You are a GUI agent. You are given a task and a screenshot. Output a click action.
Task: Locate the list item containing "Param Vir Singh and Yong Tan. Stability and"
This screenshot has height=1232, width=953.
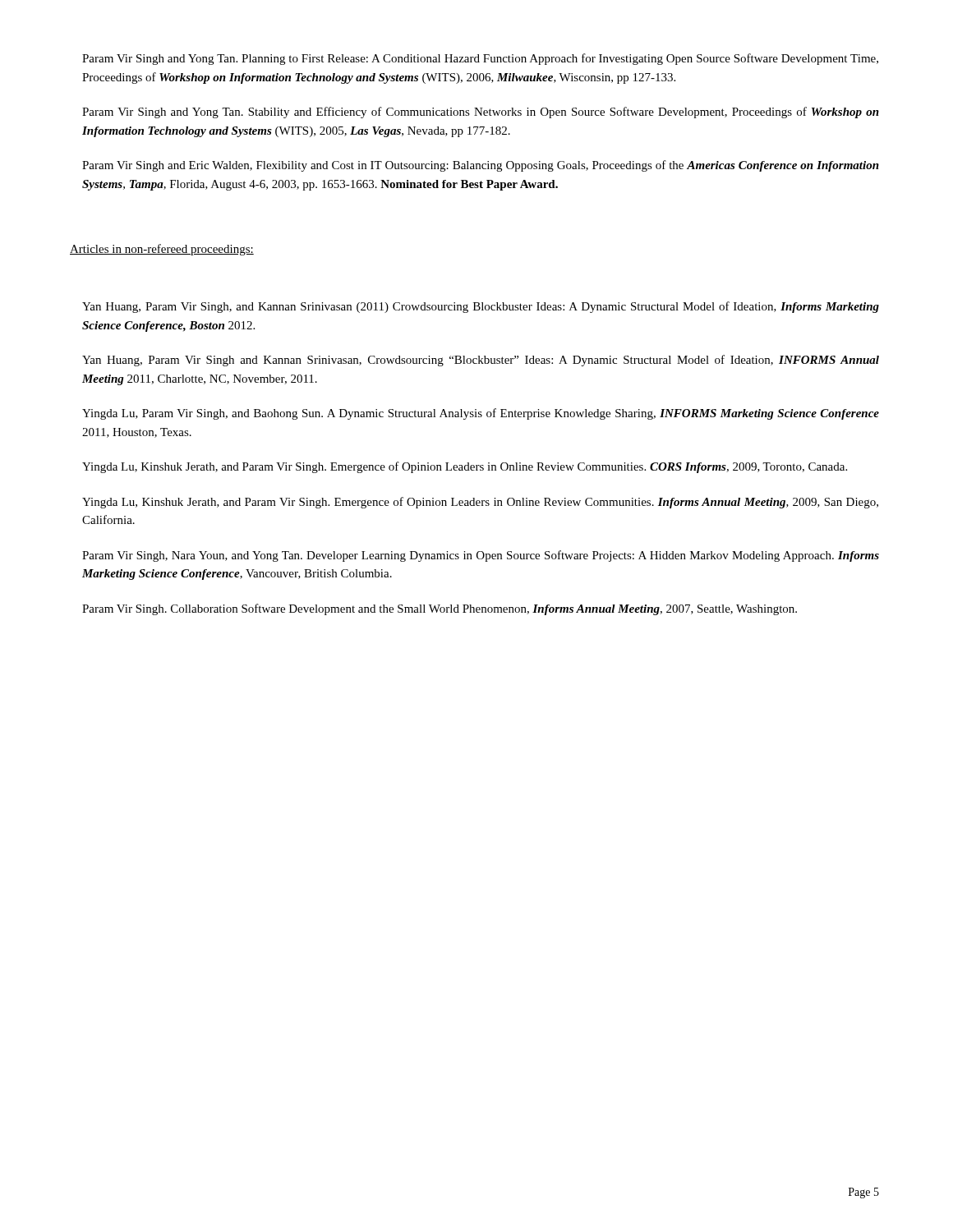point(481,121)
